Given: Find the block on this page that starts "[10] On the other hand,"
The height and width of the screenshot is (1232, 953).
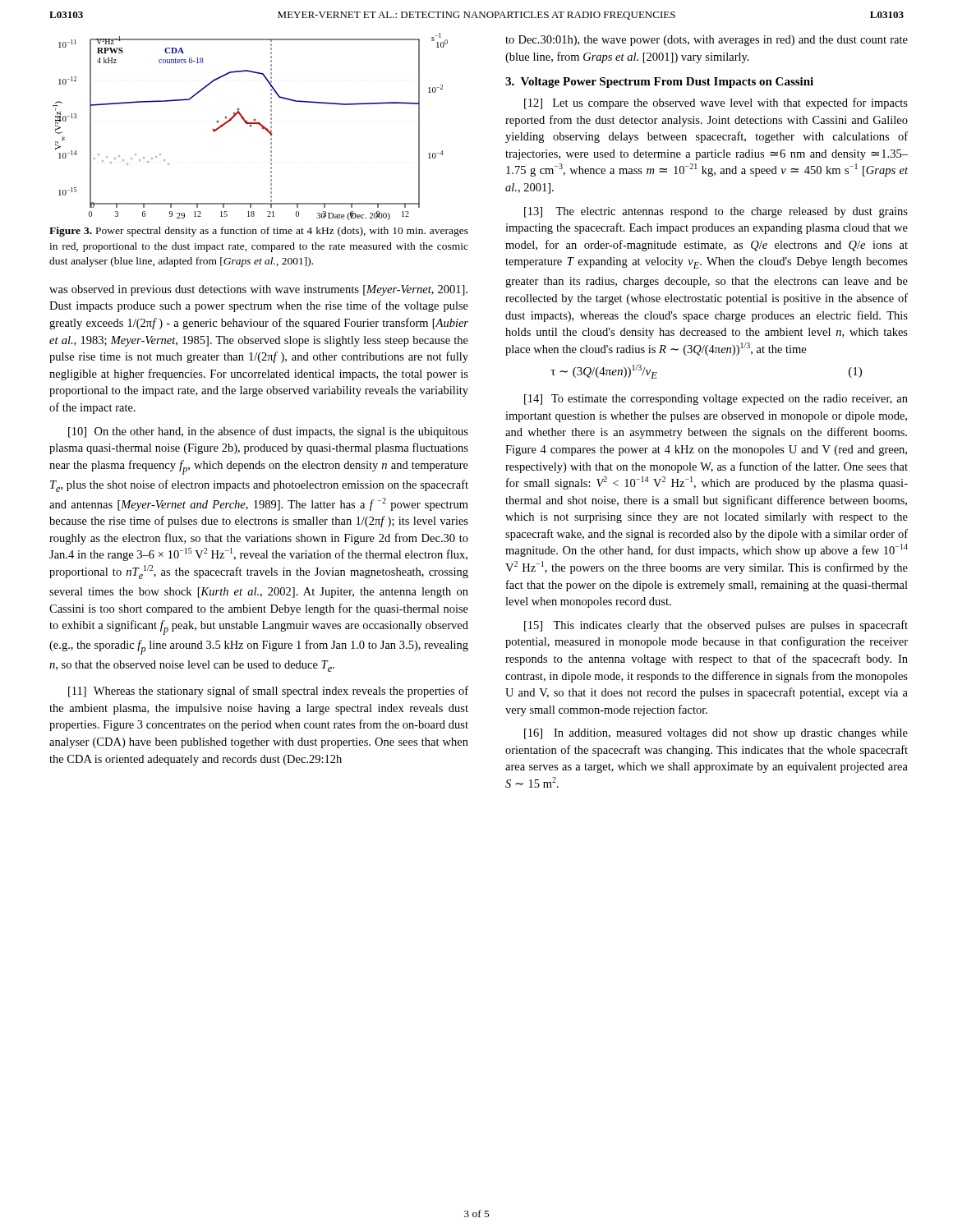Looking at the screenshot, I should click(259, 549).
